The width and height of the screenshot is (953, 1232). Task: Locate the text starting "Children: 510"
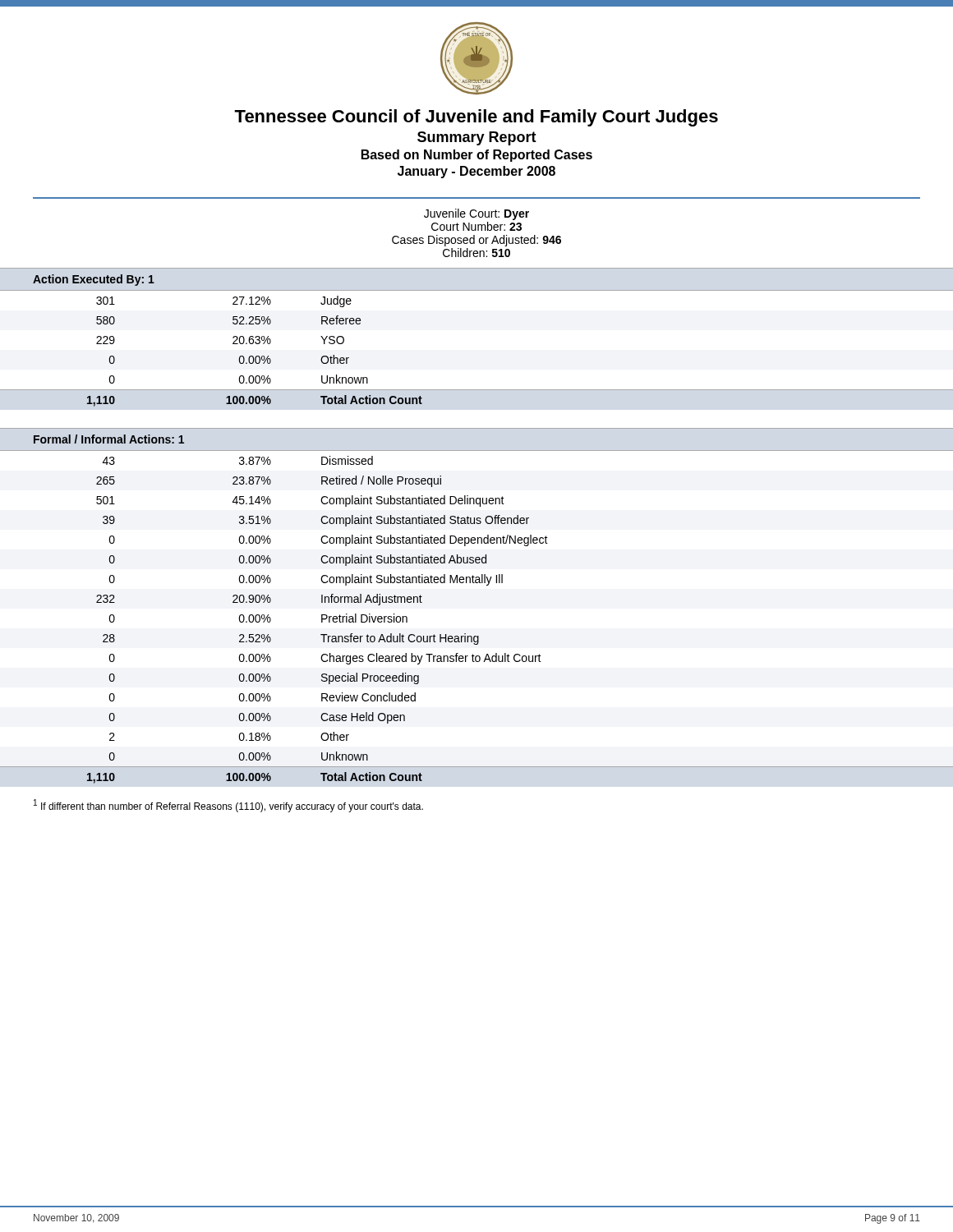[x=476, y=253]
